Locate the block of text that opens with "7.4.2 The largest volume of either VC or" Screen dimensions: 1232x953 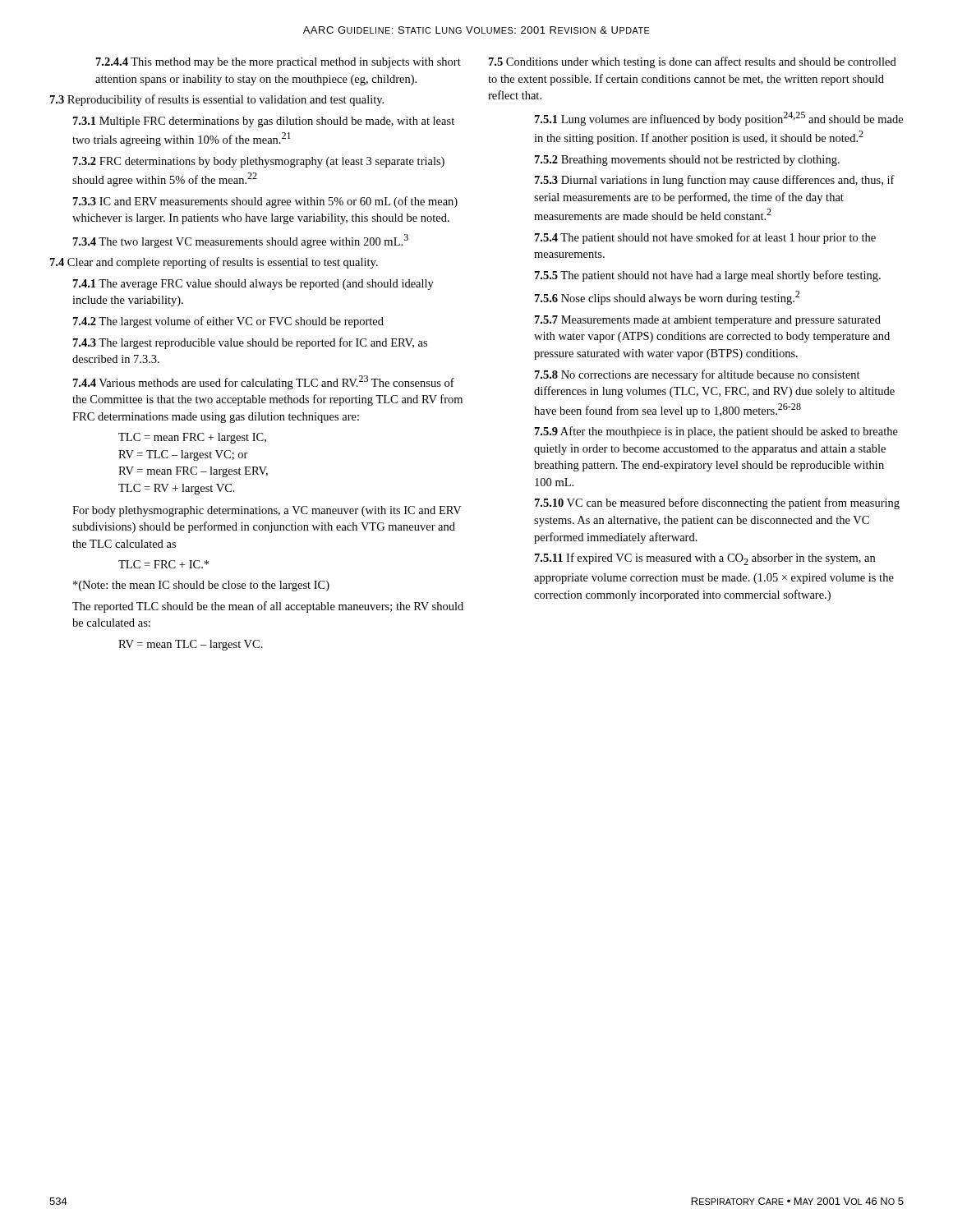coord(228,321)
